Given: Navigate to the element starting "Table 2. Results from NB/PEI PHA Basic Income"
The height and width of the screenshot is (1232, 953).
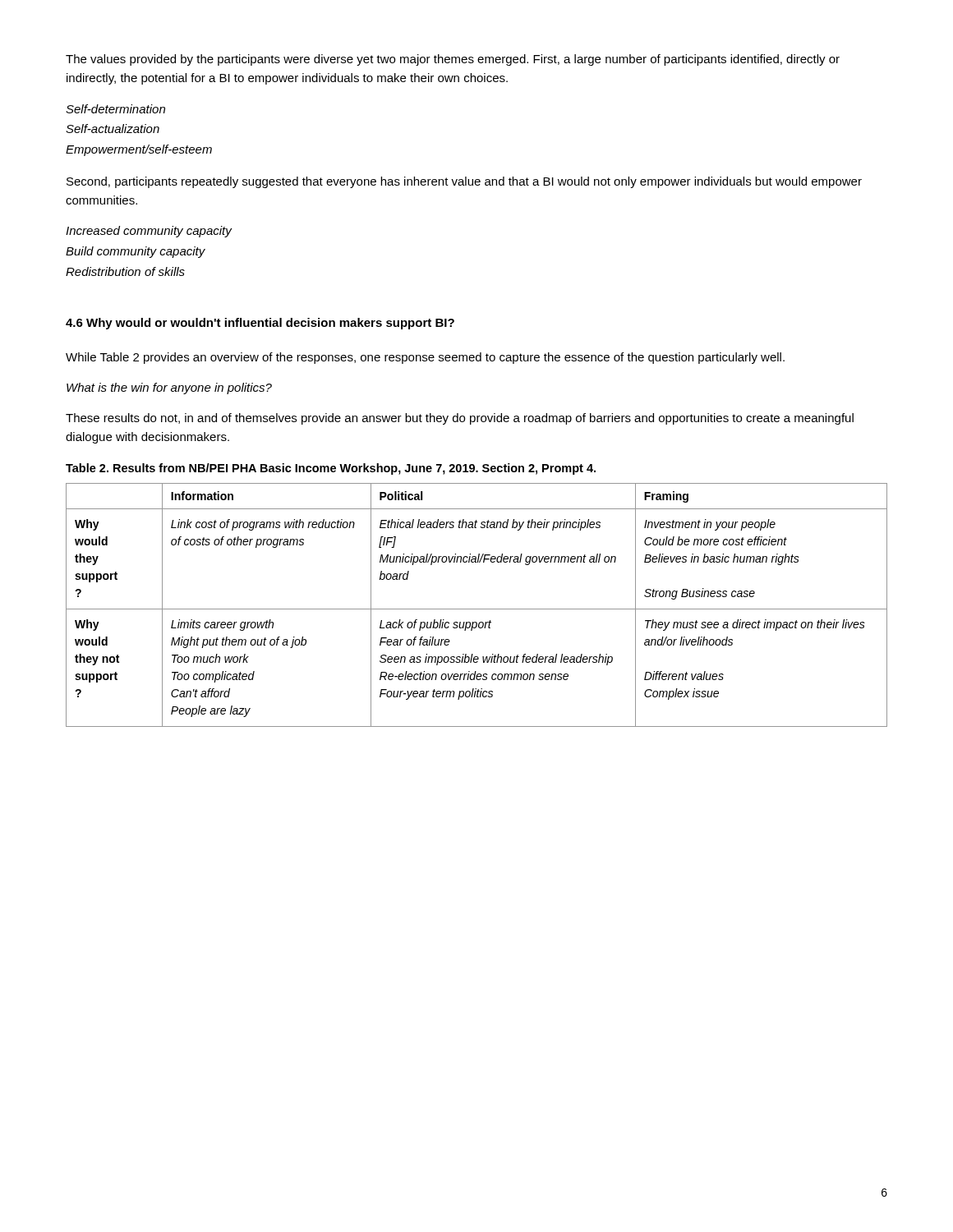Looking at the screenshot, I should 331,468.
